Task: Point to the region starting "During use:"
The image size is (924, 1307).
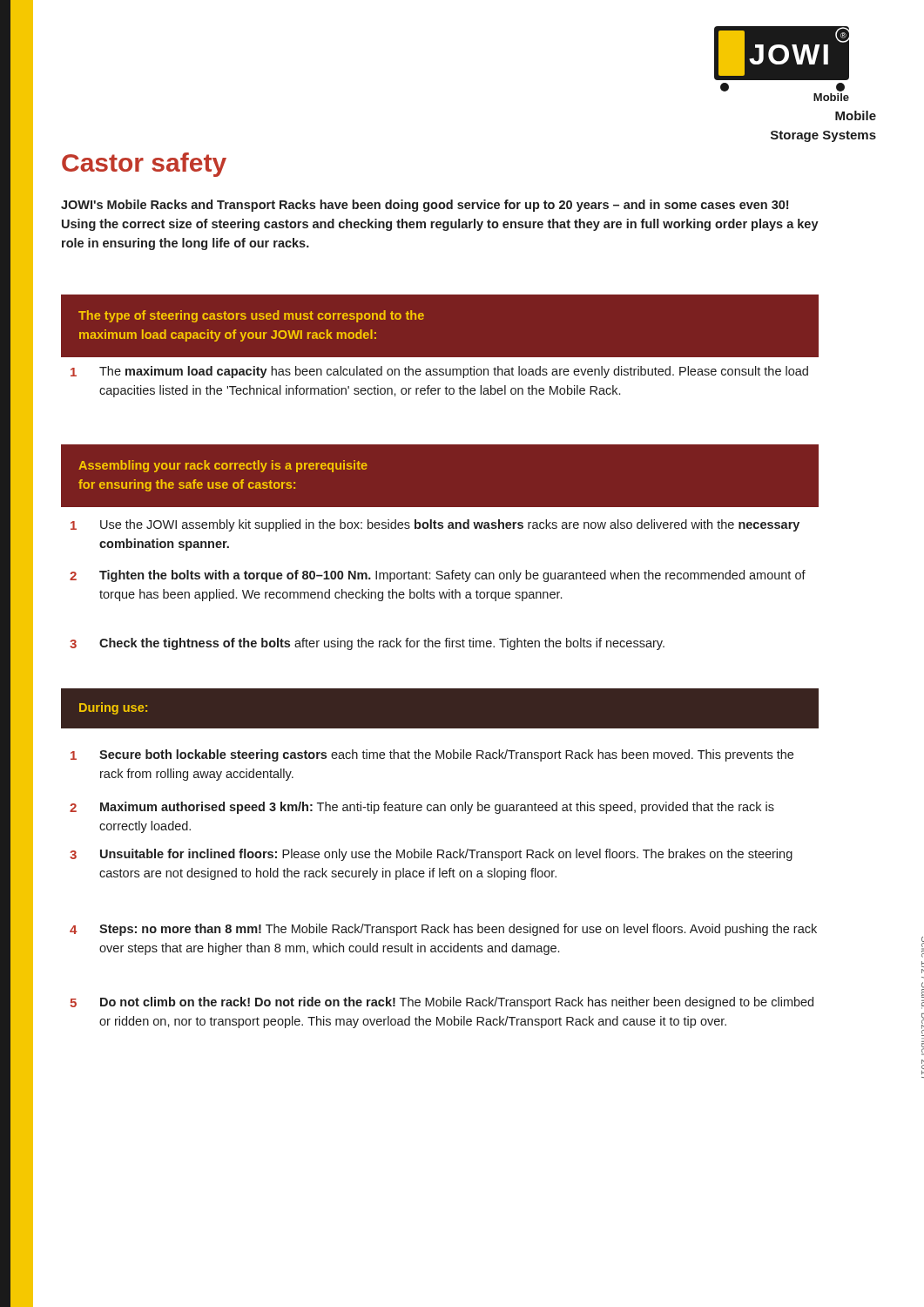Action: click(440, 708)
